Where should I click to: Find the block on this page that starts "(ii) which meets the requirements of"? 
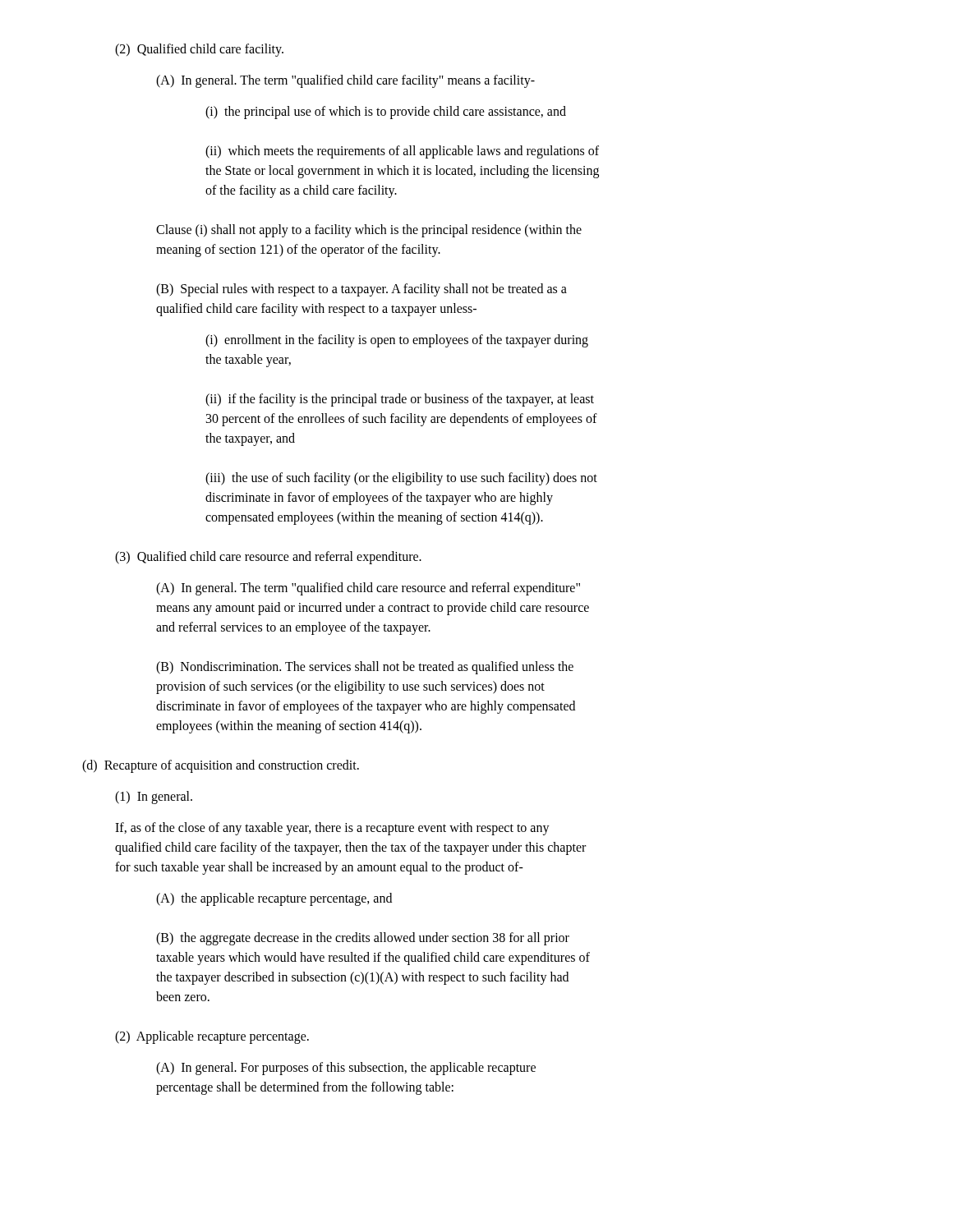[x=402, y=170]
